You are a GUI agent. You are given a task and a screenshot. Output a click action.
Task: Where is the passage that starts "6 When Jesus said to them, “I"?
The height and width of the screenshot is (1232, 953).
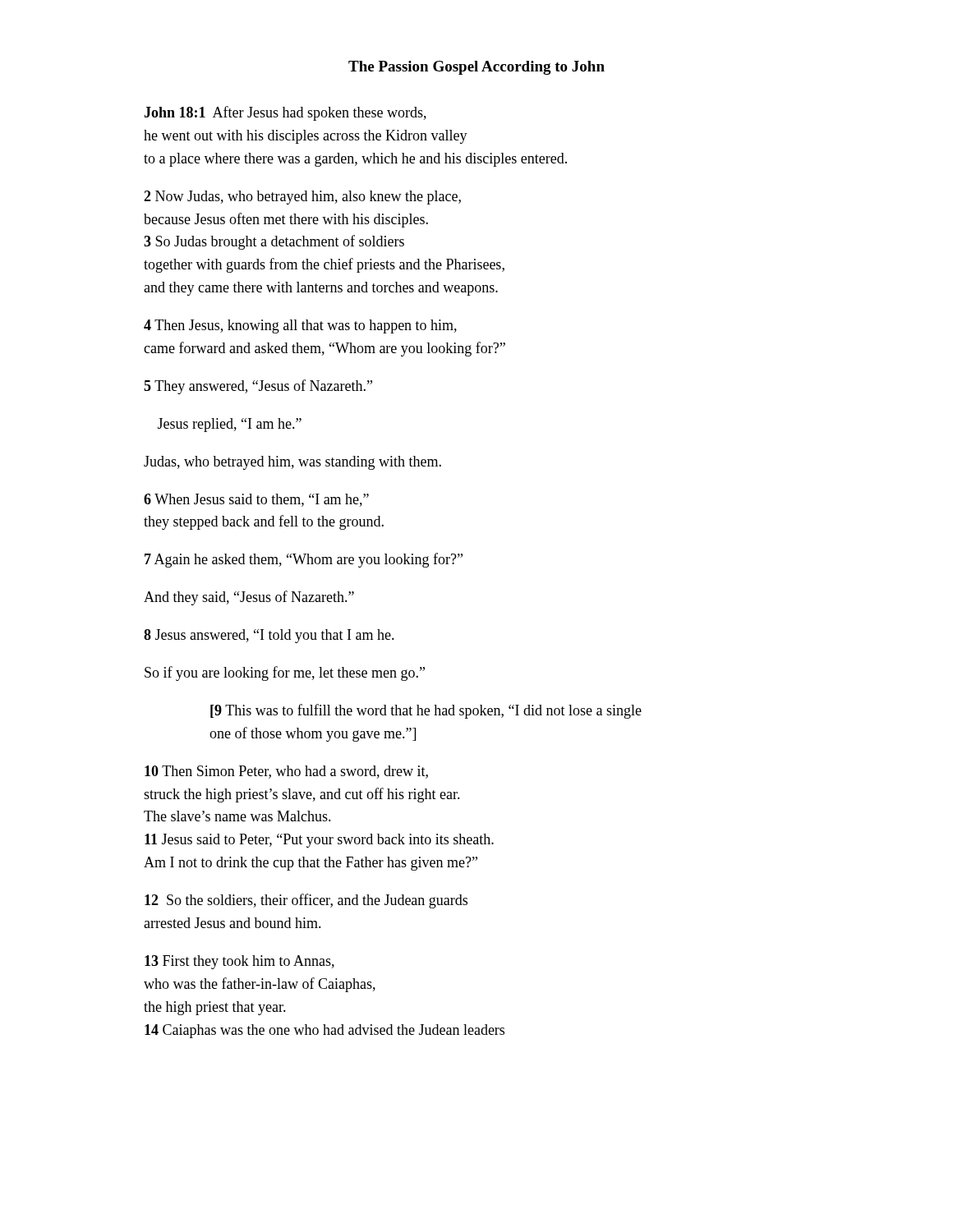pyautogui.click(x=264, y=510)
